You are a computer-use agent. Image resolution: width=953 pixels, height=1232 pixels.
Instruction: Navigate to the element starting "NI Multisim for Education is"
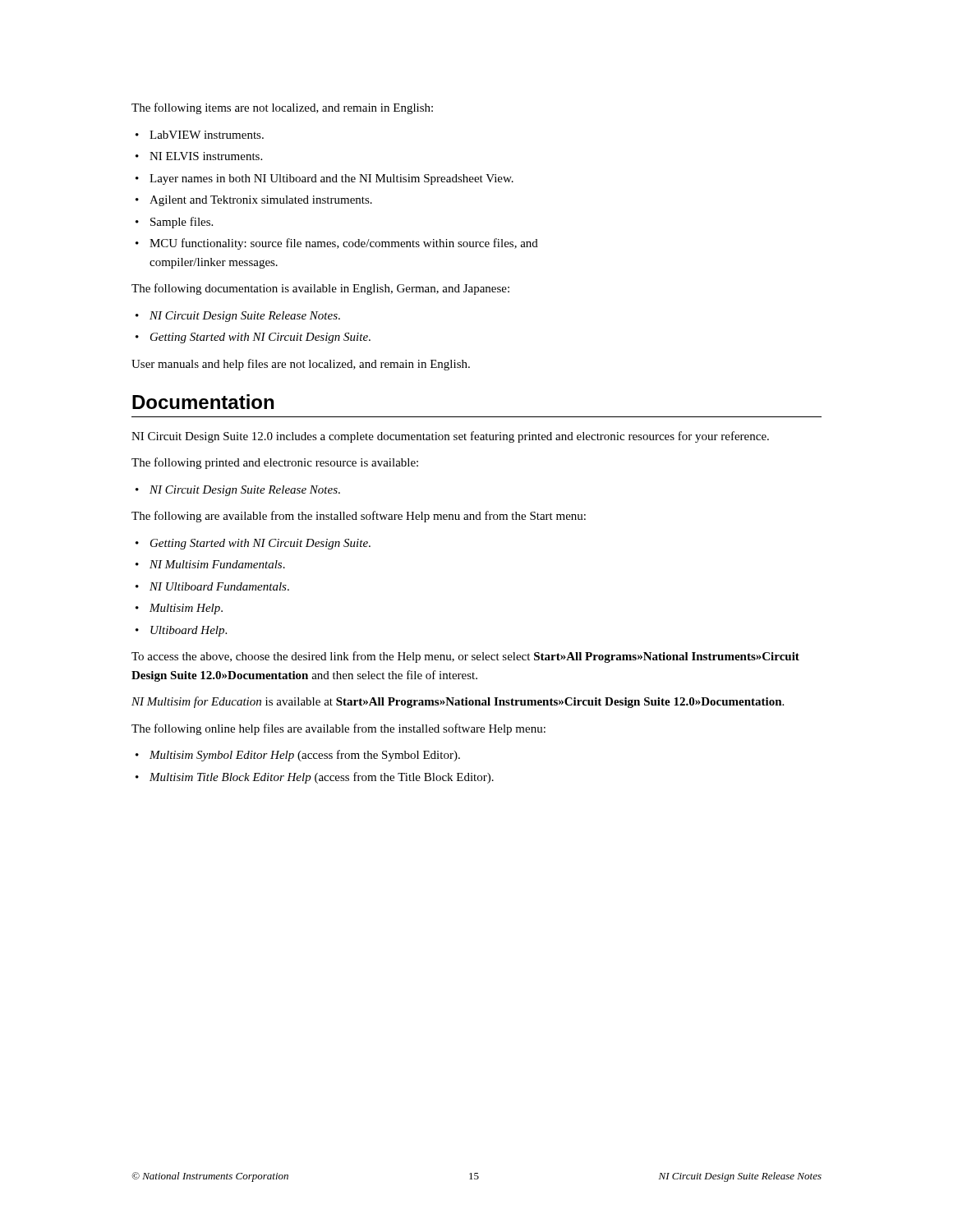(476, 702)
